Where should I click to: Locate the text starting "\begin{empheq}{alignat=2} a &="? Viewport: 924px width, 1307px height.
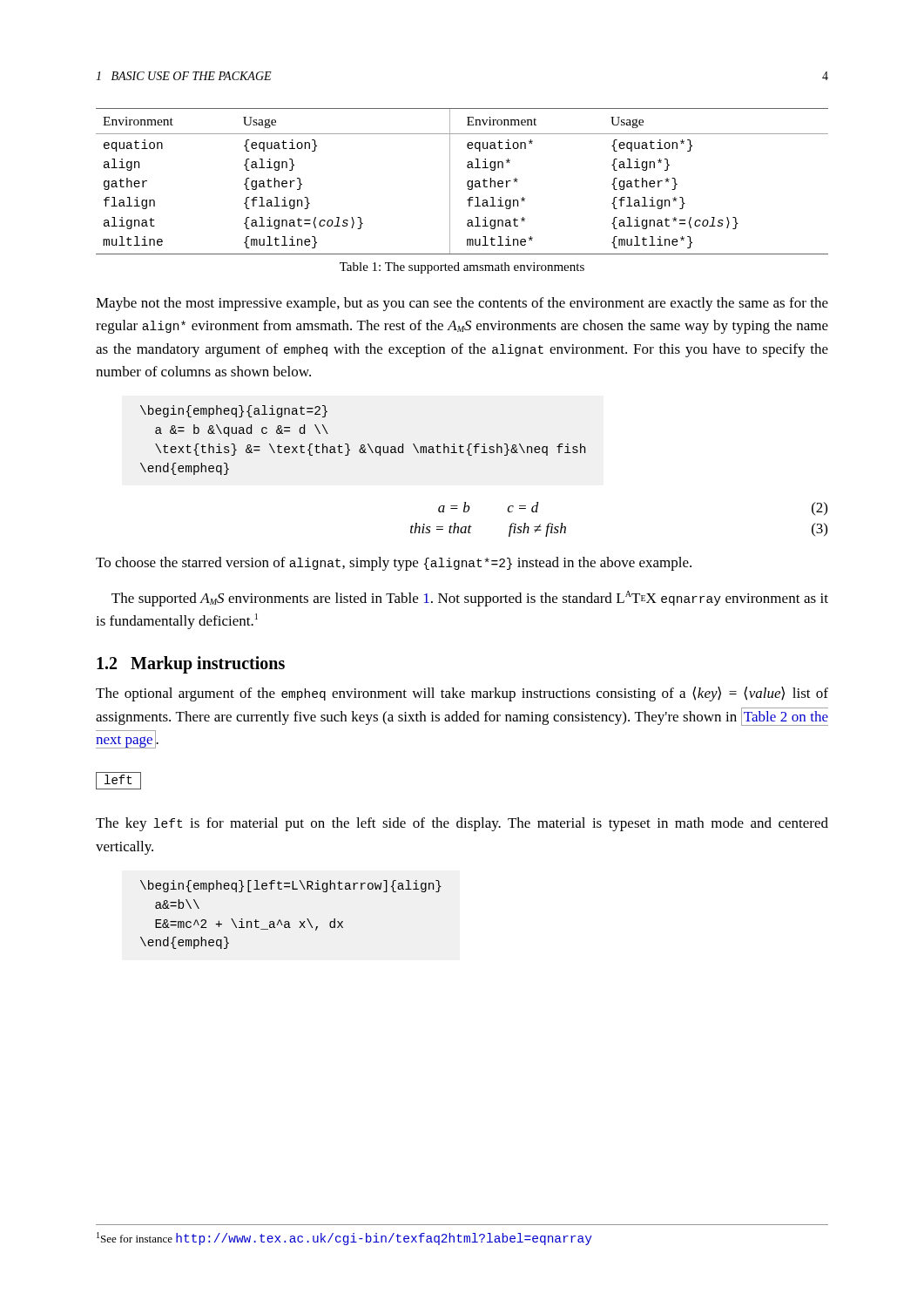tap(363, 441)
